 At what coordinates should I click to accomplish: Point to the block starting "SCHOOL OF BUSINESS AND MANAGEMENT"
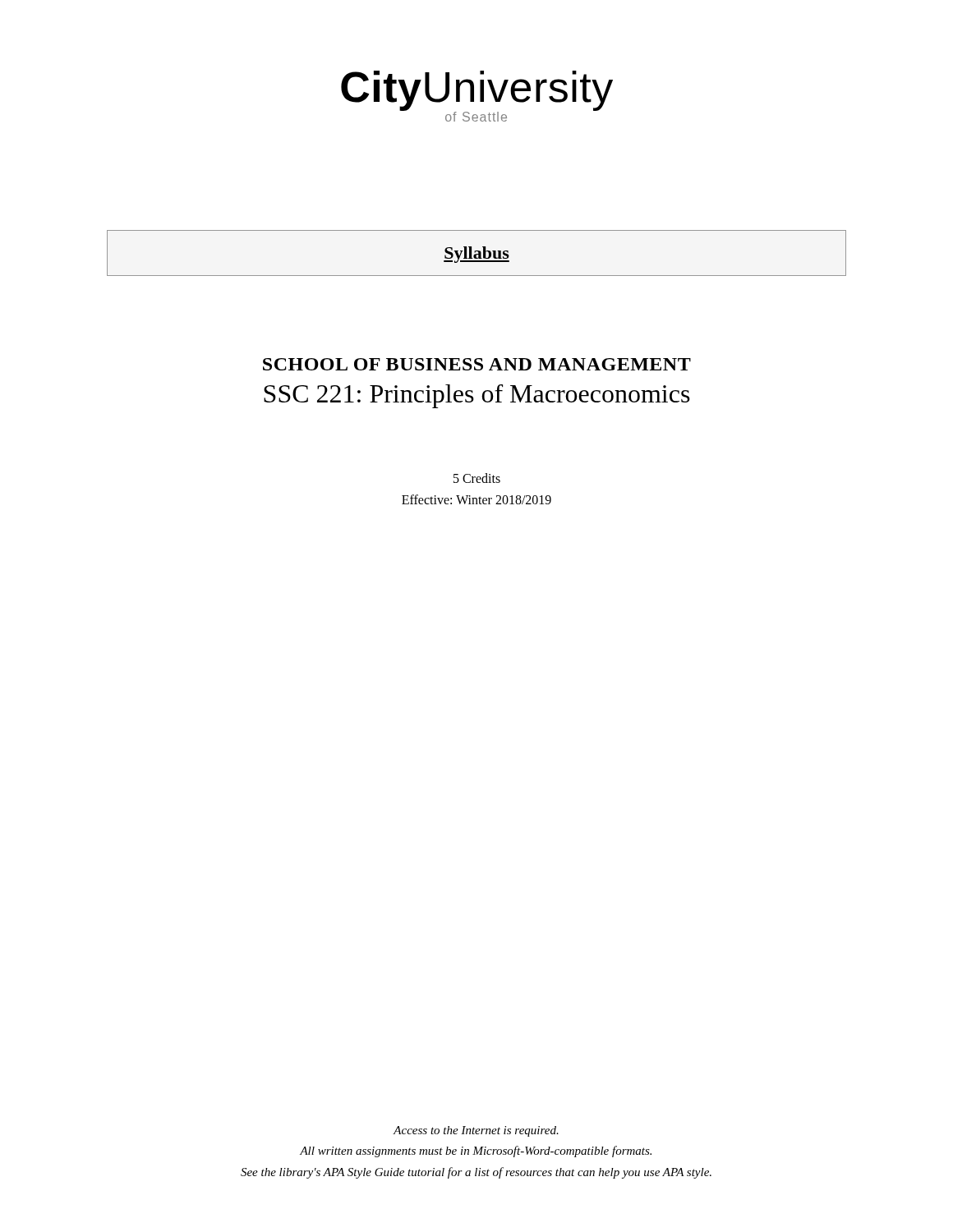476,364
